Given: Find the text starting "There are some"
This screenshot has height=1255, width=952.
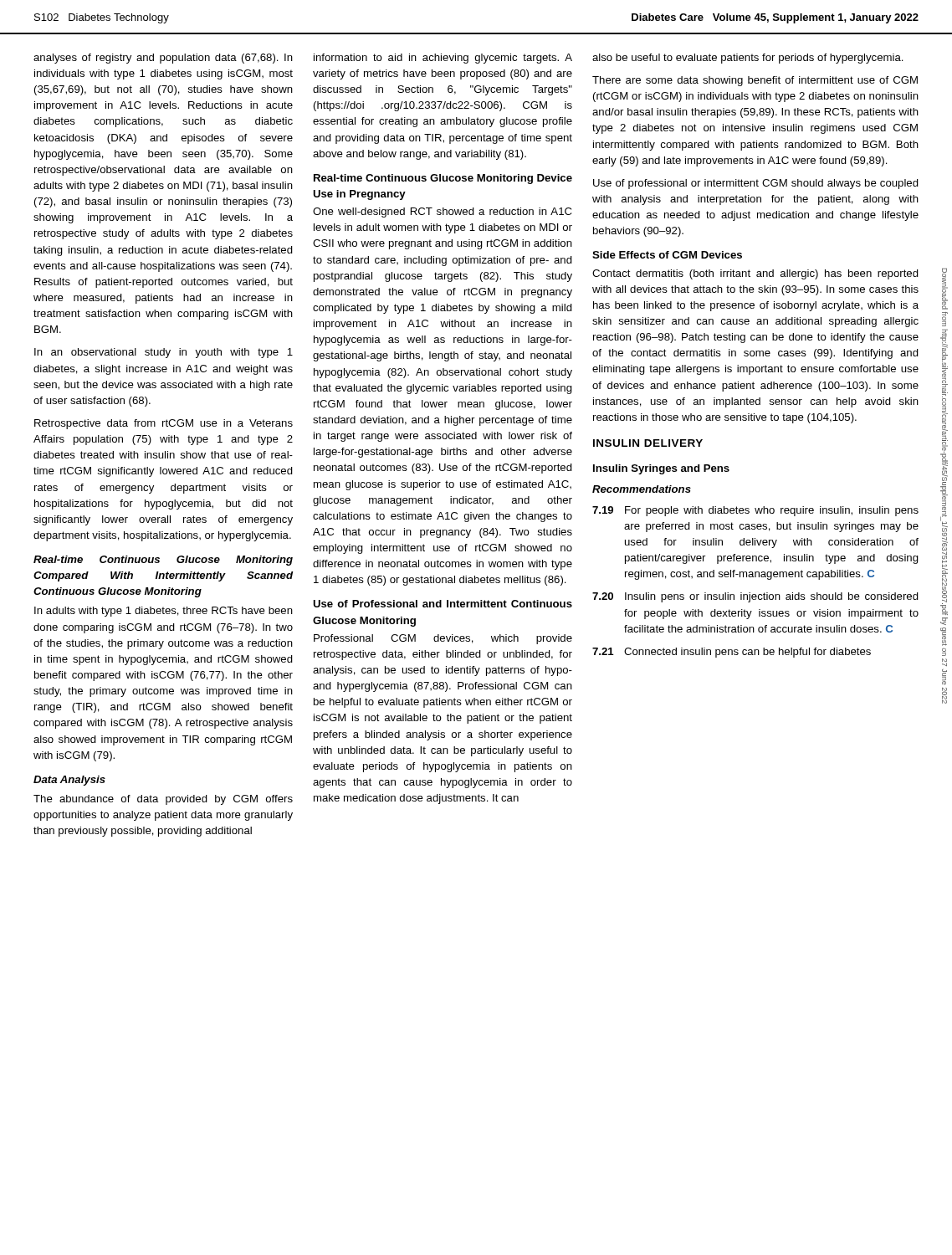Looking at the screenshot, I should pyautogui.click(x=755, y=120).
